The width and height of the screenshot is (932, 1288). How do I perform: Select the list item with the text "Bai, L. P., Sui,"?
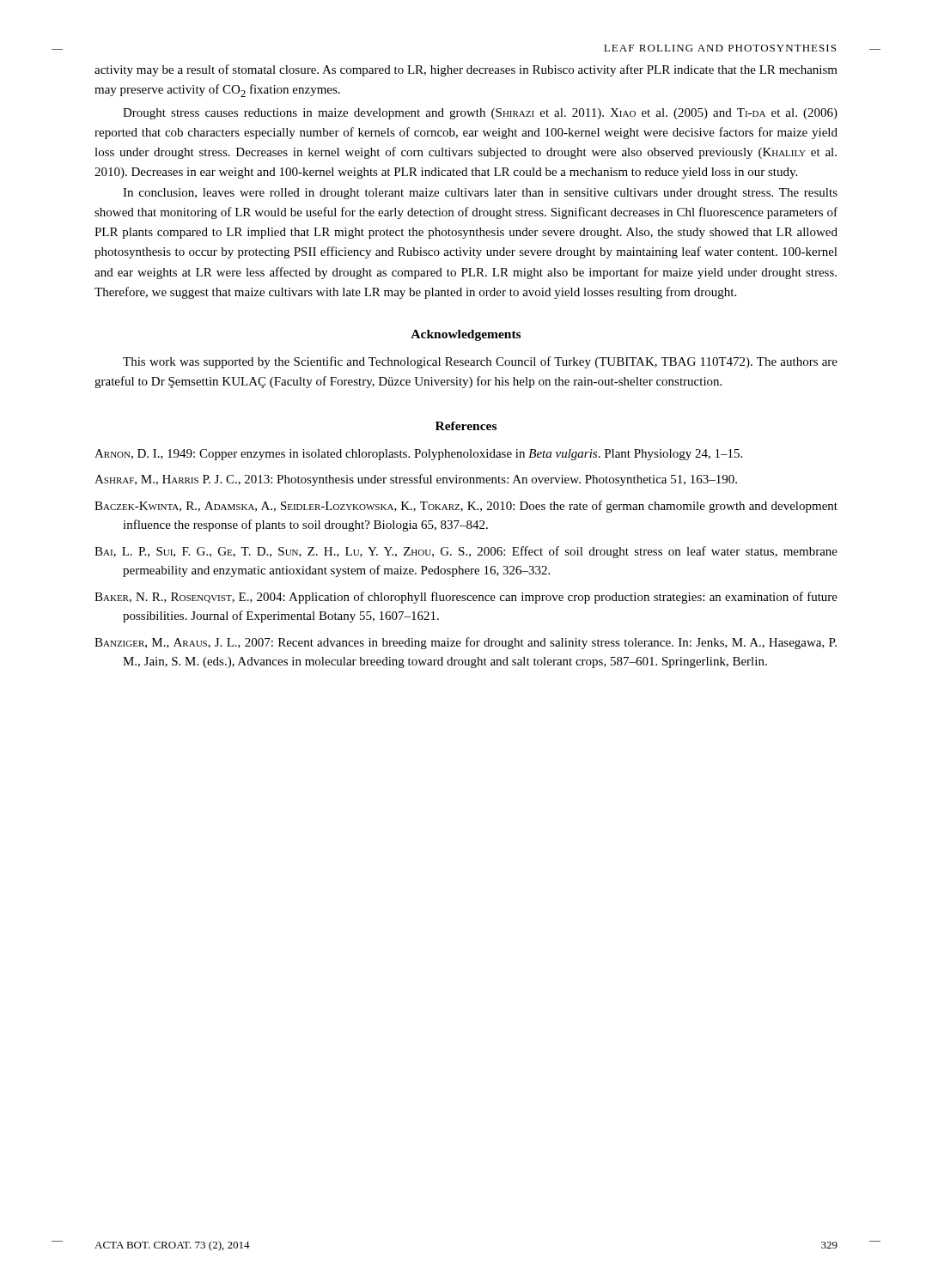pyautogui.click(x=466, y=561)
